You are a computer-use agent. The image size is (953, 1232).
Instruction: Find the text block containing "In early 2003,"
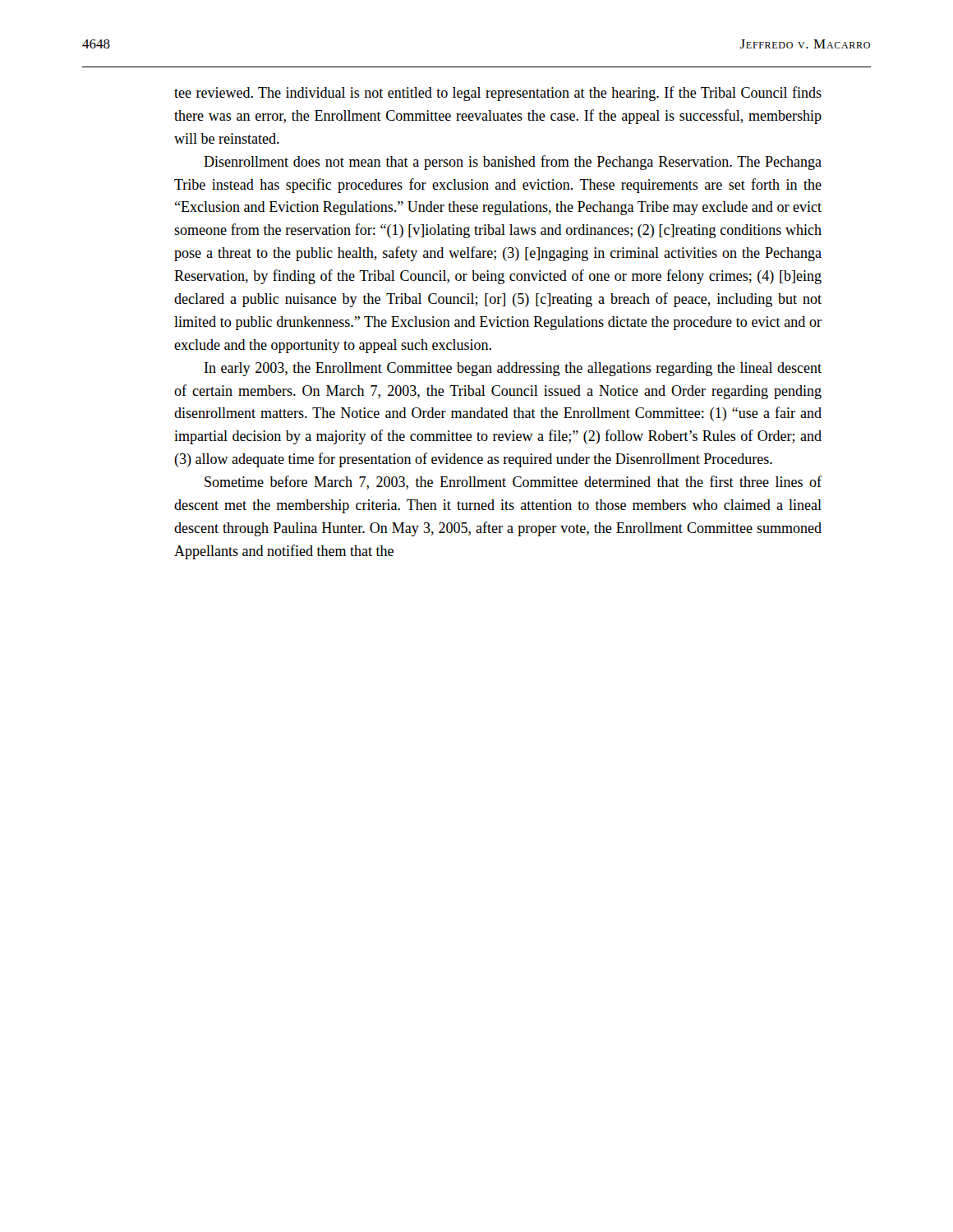tap(498, 414)
